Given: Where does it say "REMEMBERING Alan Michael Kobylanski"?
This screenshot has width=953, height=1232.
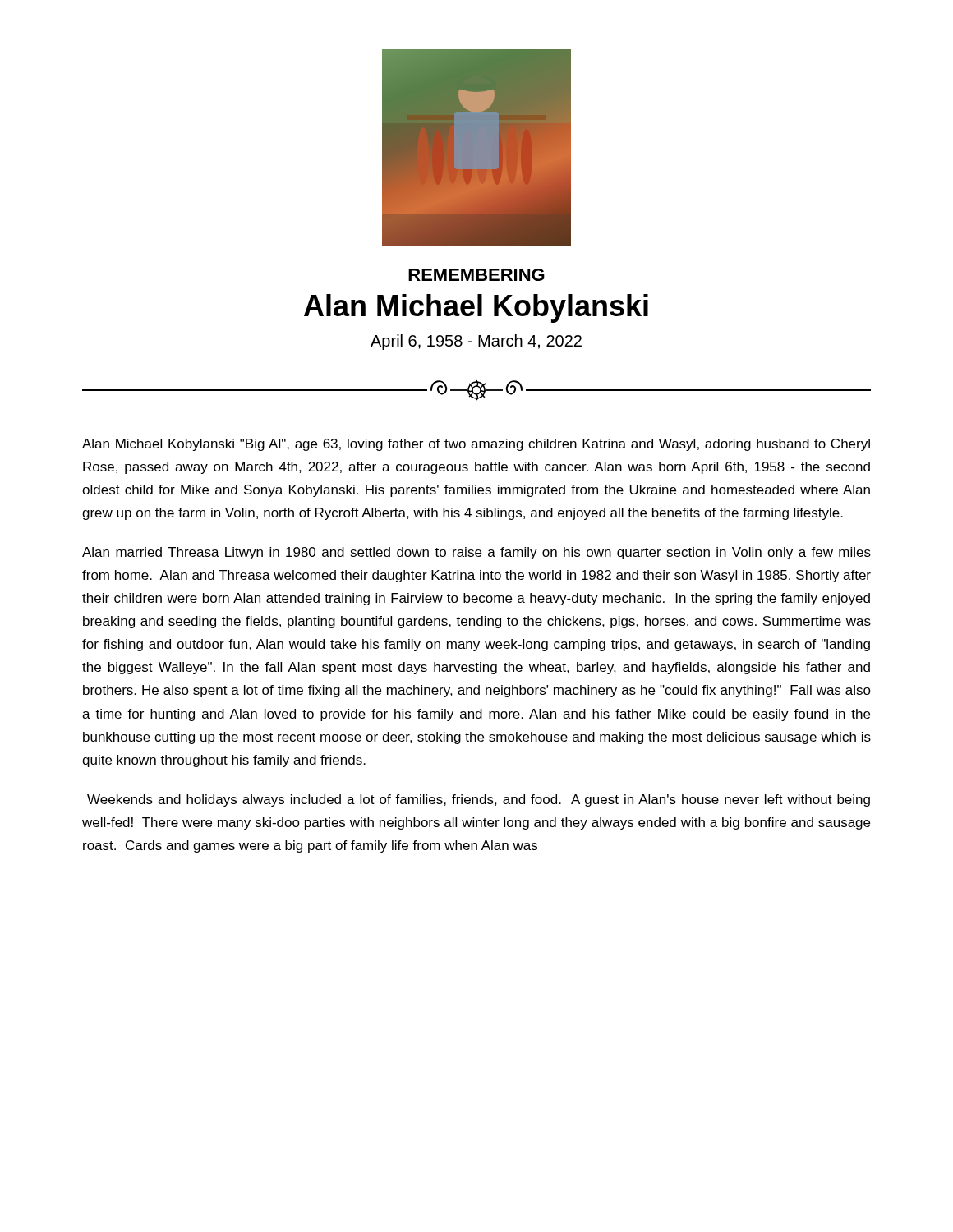Looking at the screenshot, I should coord(476,294).
